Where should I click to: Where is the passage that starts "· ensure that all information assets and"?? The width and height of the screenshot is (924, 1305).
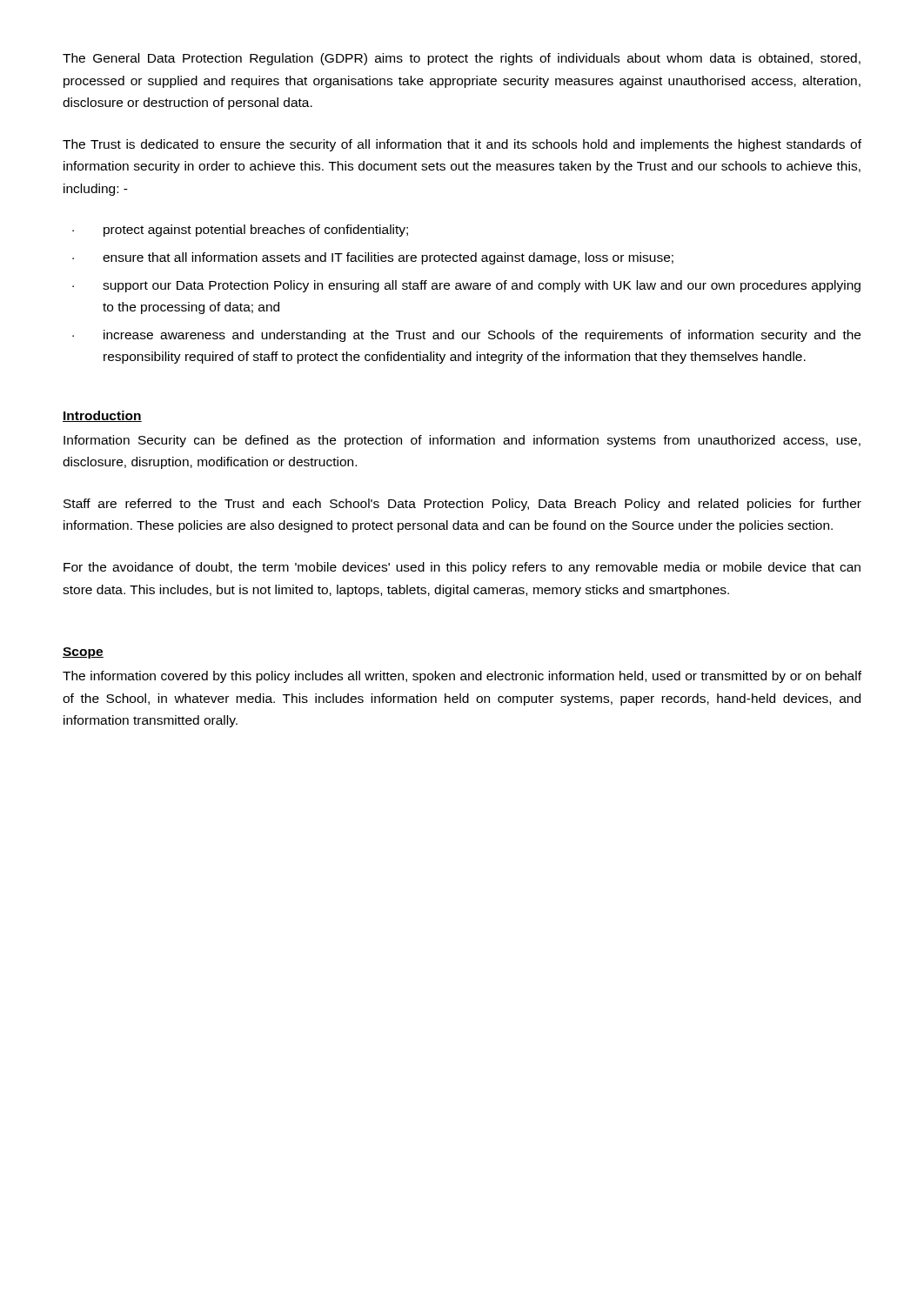(462, 257)
